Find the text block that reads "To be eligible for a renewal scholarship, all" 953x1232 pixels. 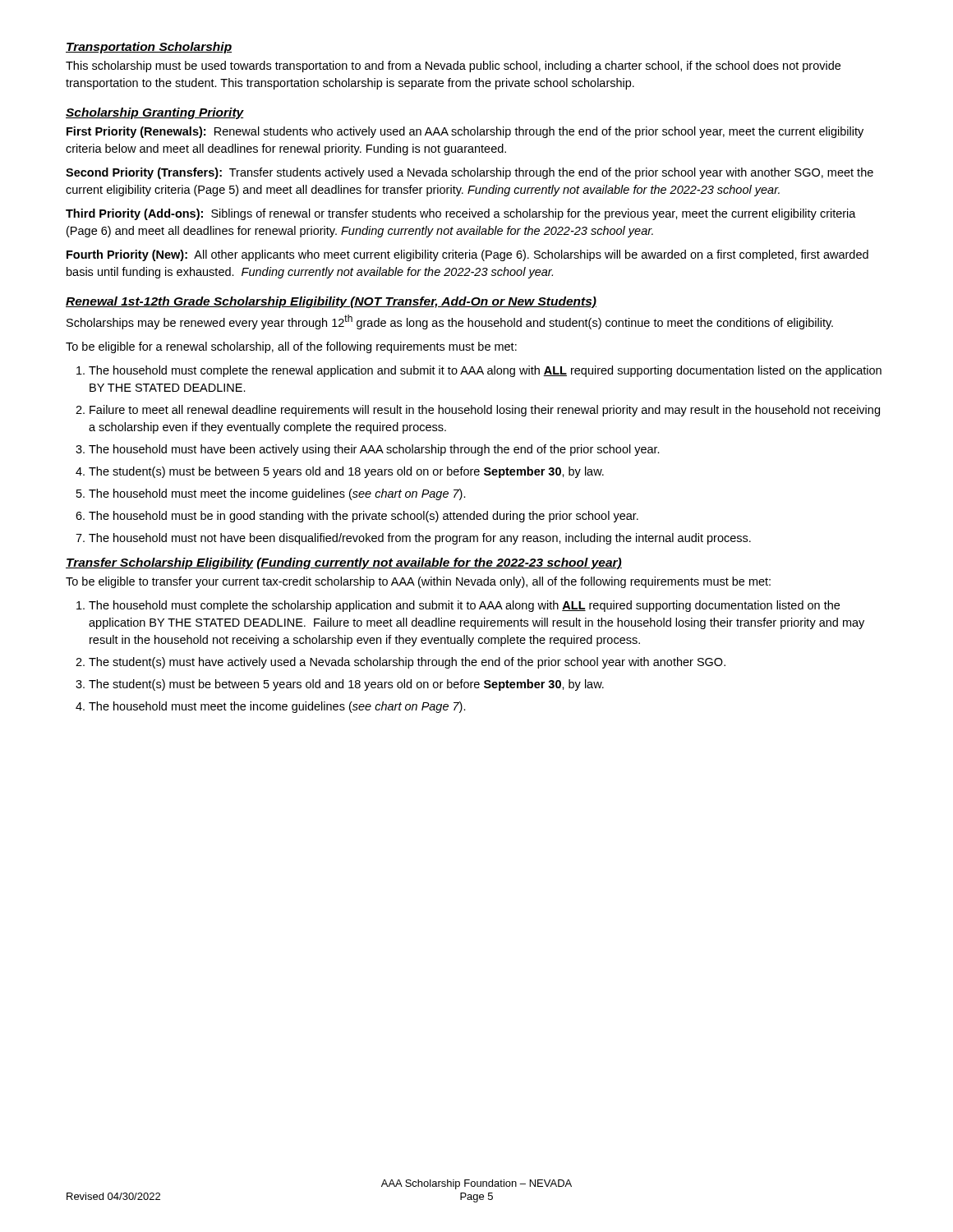pos(476,347)
